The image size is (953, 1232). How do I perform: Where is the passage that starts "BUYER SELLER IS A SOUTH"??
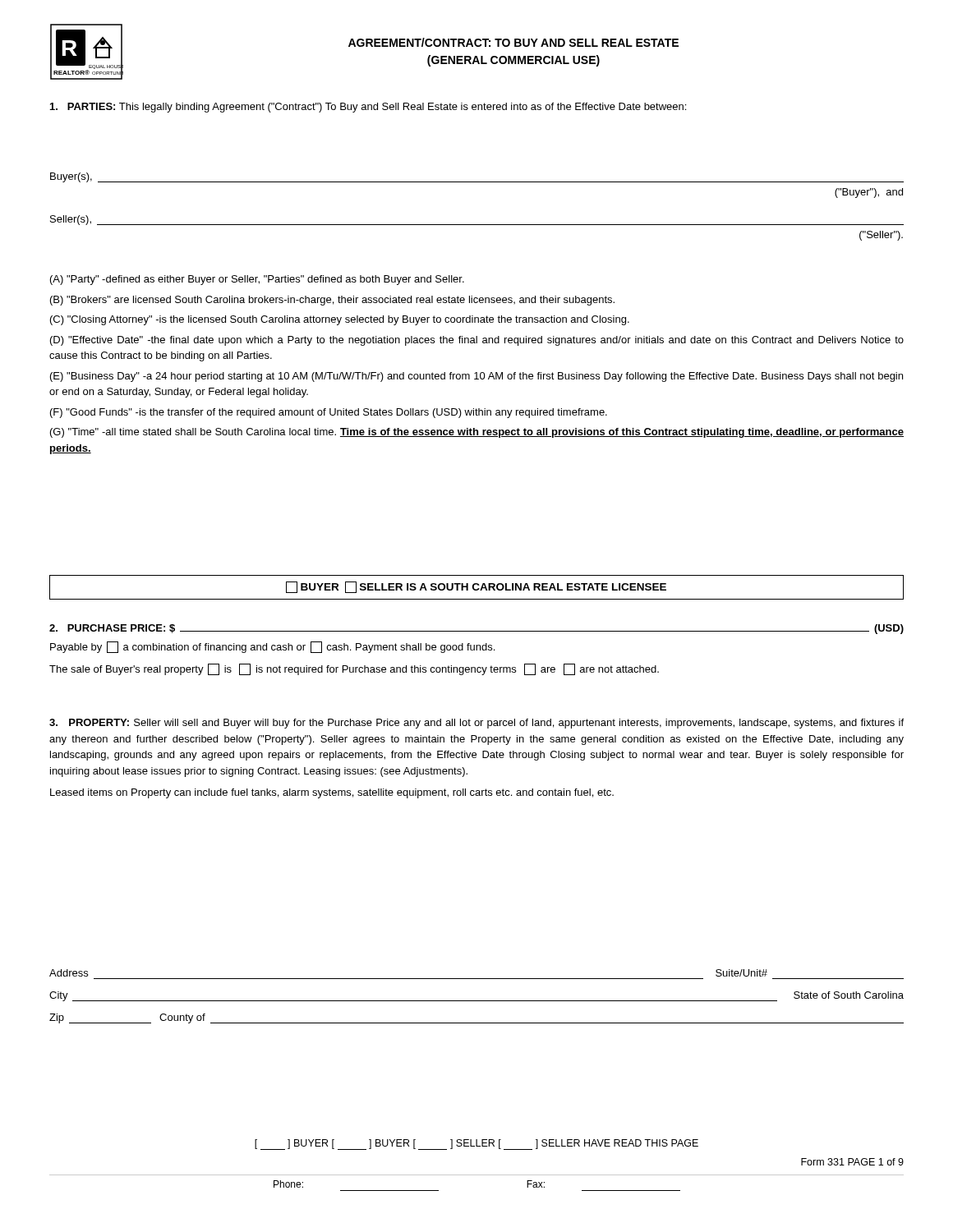476,587
